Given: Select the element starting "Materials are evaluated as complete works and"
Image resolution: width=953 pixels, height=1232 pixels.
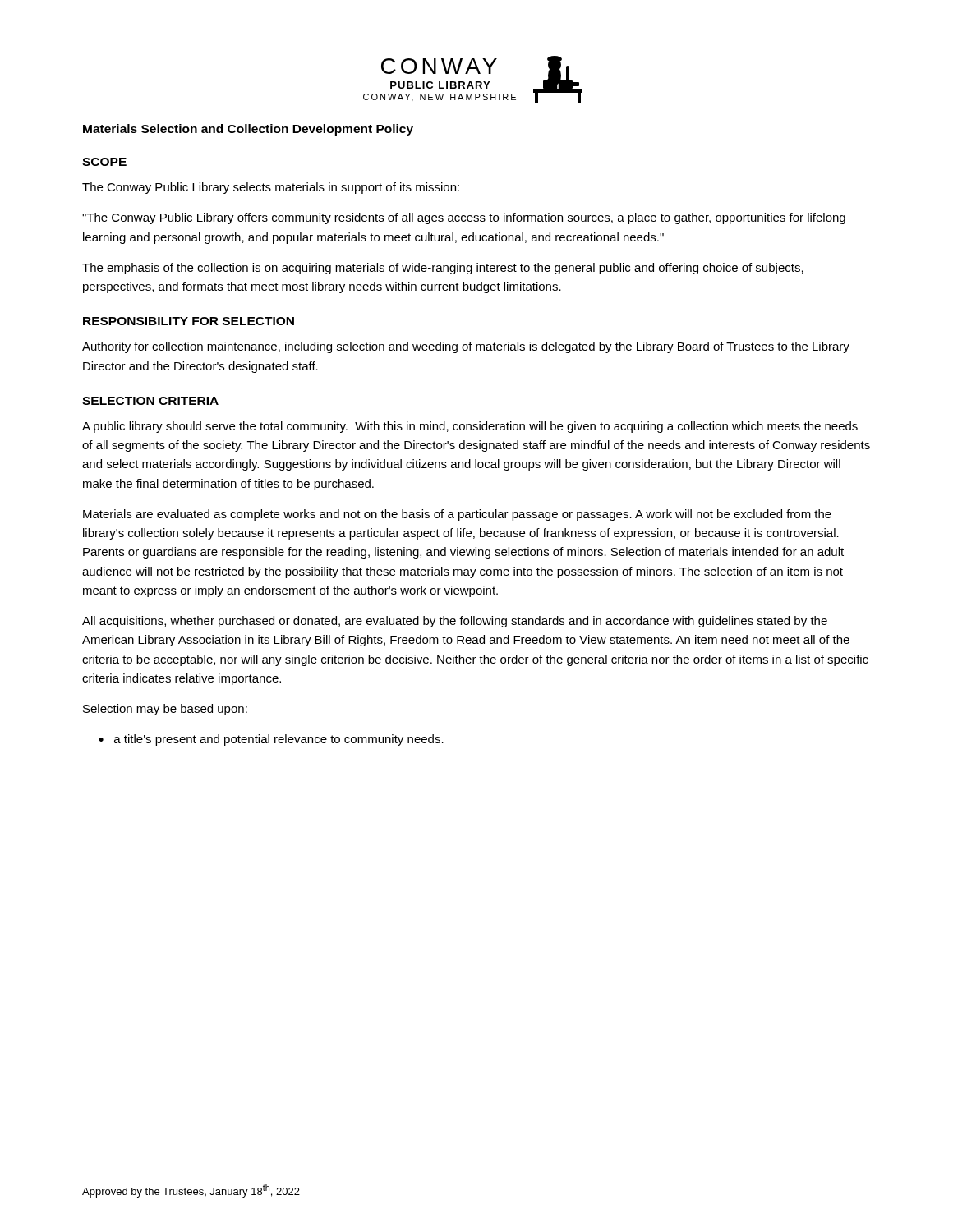Looking at the screenshot, I should tap(463, 552).
